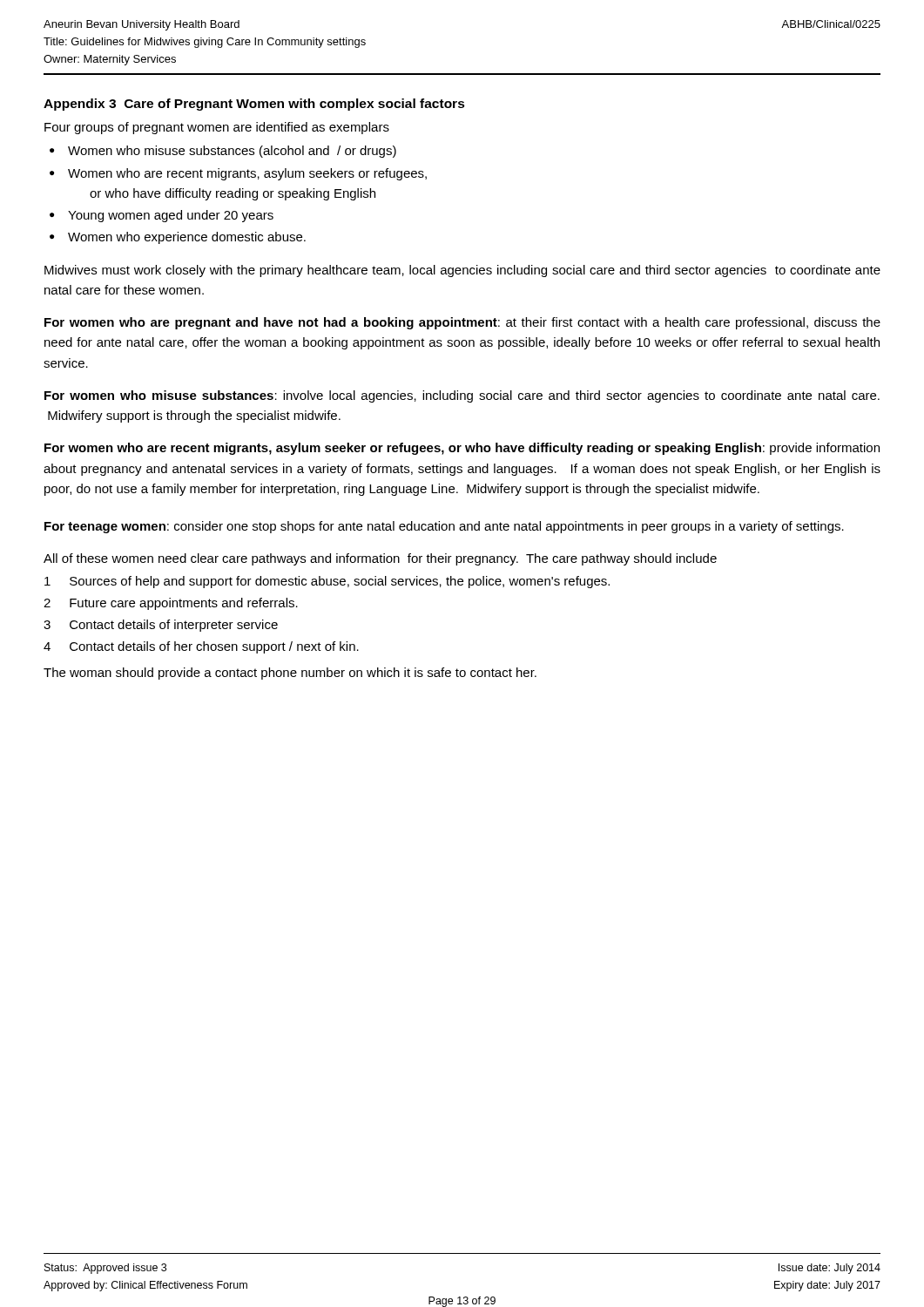Click on the list item that reads "4 Contact details of her"
The width and height of the screenshot is (924, 1307).
(x=201, y=646)
